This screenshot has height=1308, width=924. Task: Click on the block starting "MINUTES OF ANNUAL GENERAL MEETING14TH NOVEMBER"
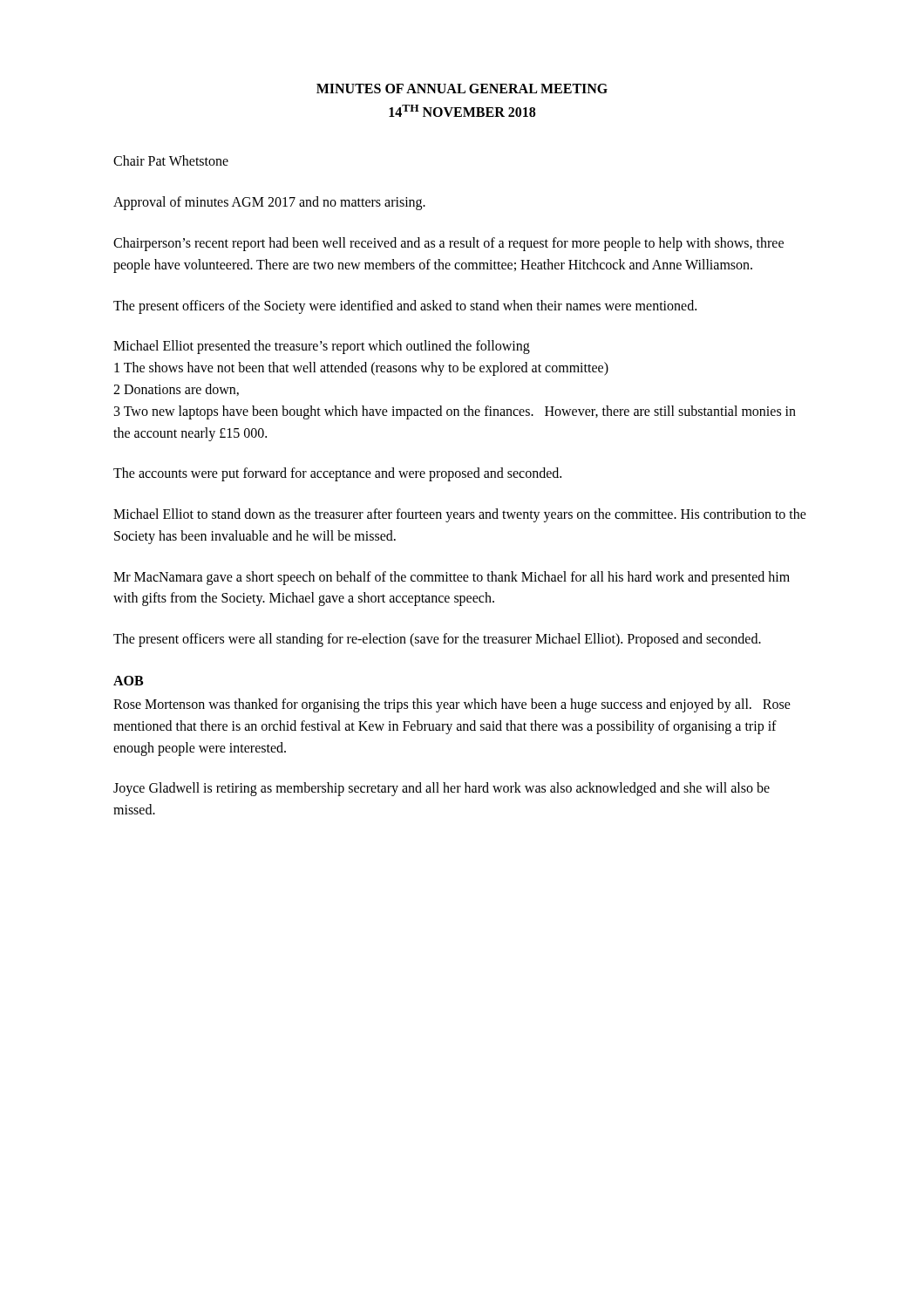click(x=462, y=100)
